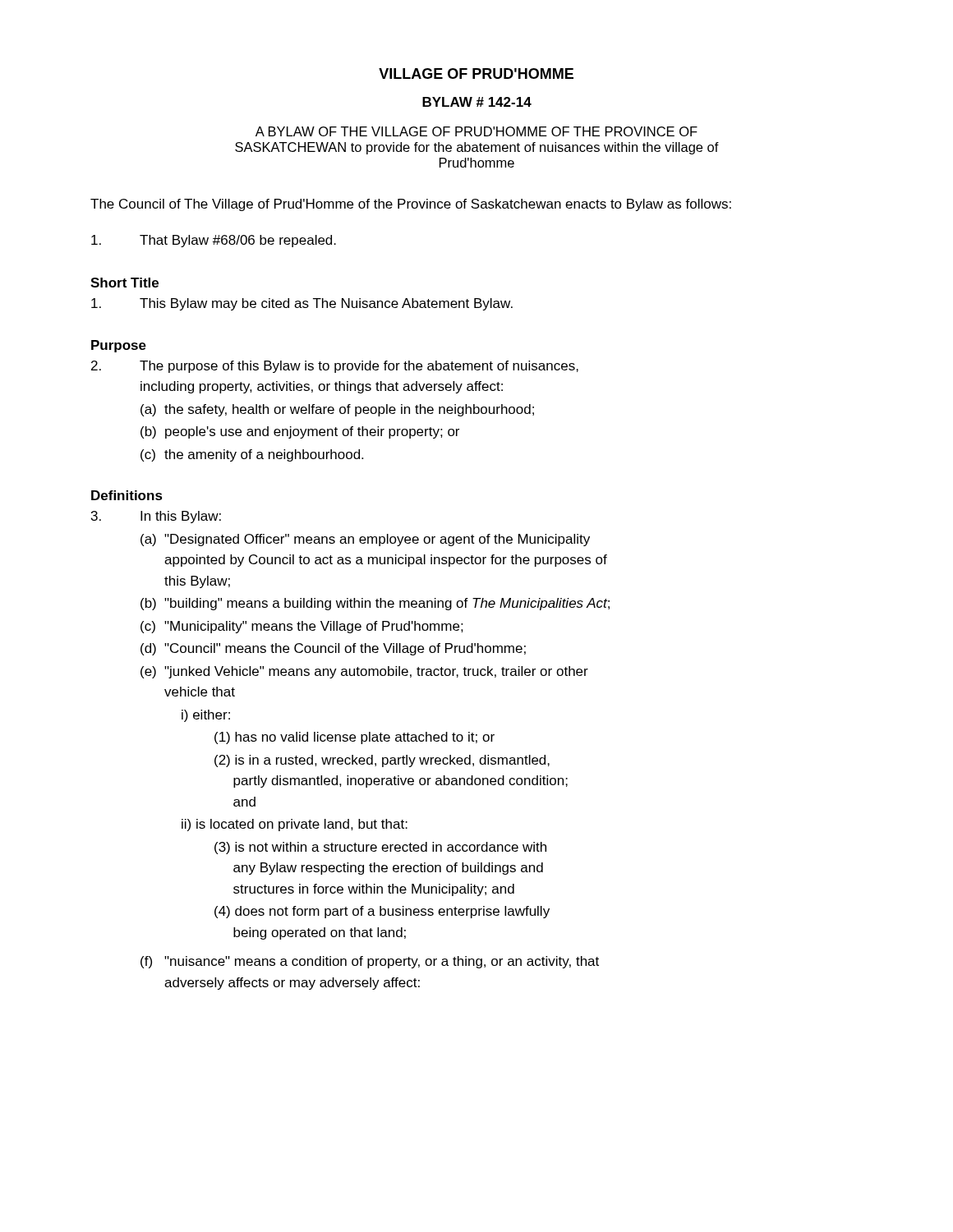Click on the region starting "2. The purpose of"
953x1232 pixels.
tap(476, 410)
